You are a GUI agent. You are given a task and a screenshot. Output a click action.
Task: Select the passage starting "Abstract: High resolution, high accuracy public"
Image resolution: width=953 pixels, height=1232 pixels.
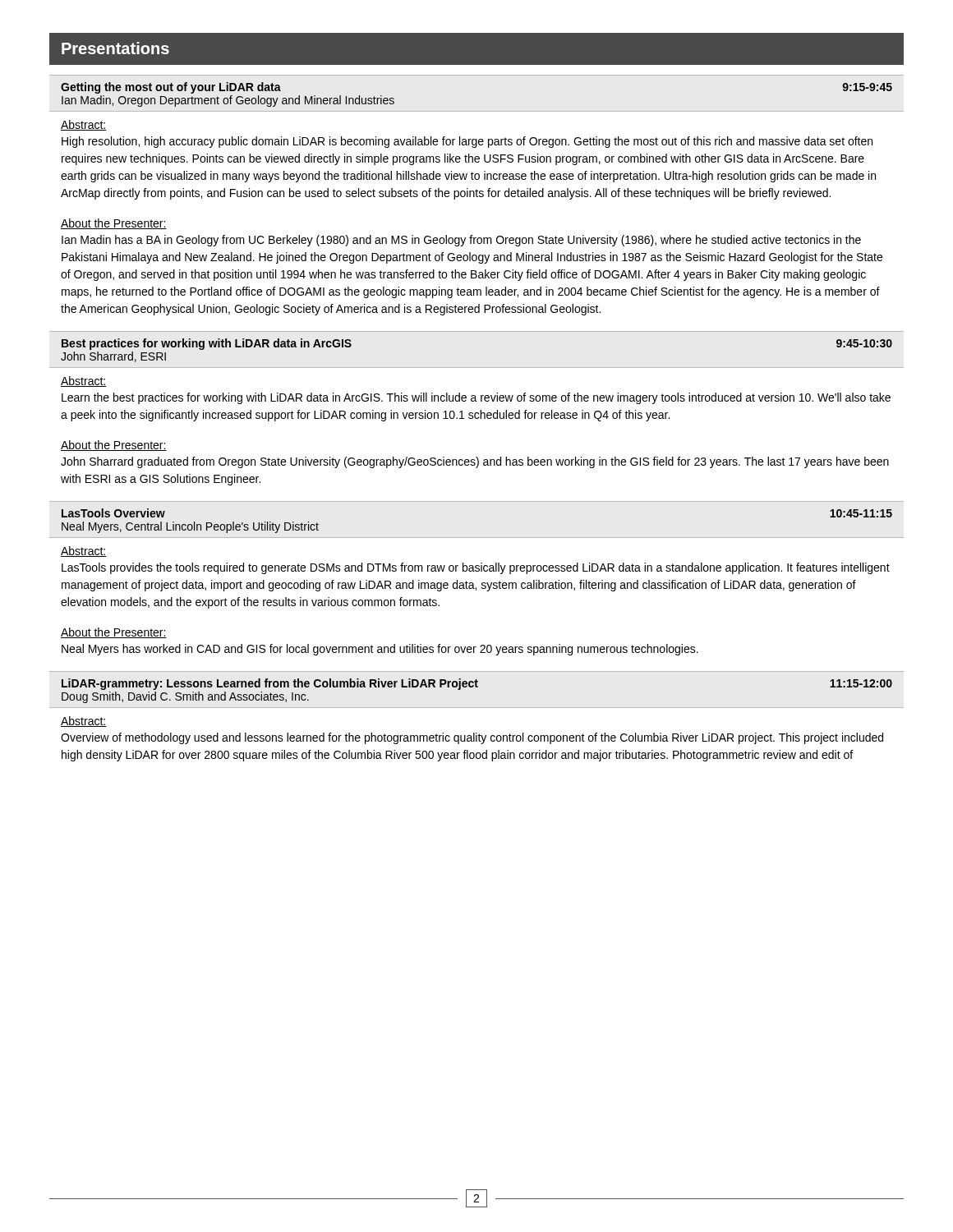[476, 160]
